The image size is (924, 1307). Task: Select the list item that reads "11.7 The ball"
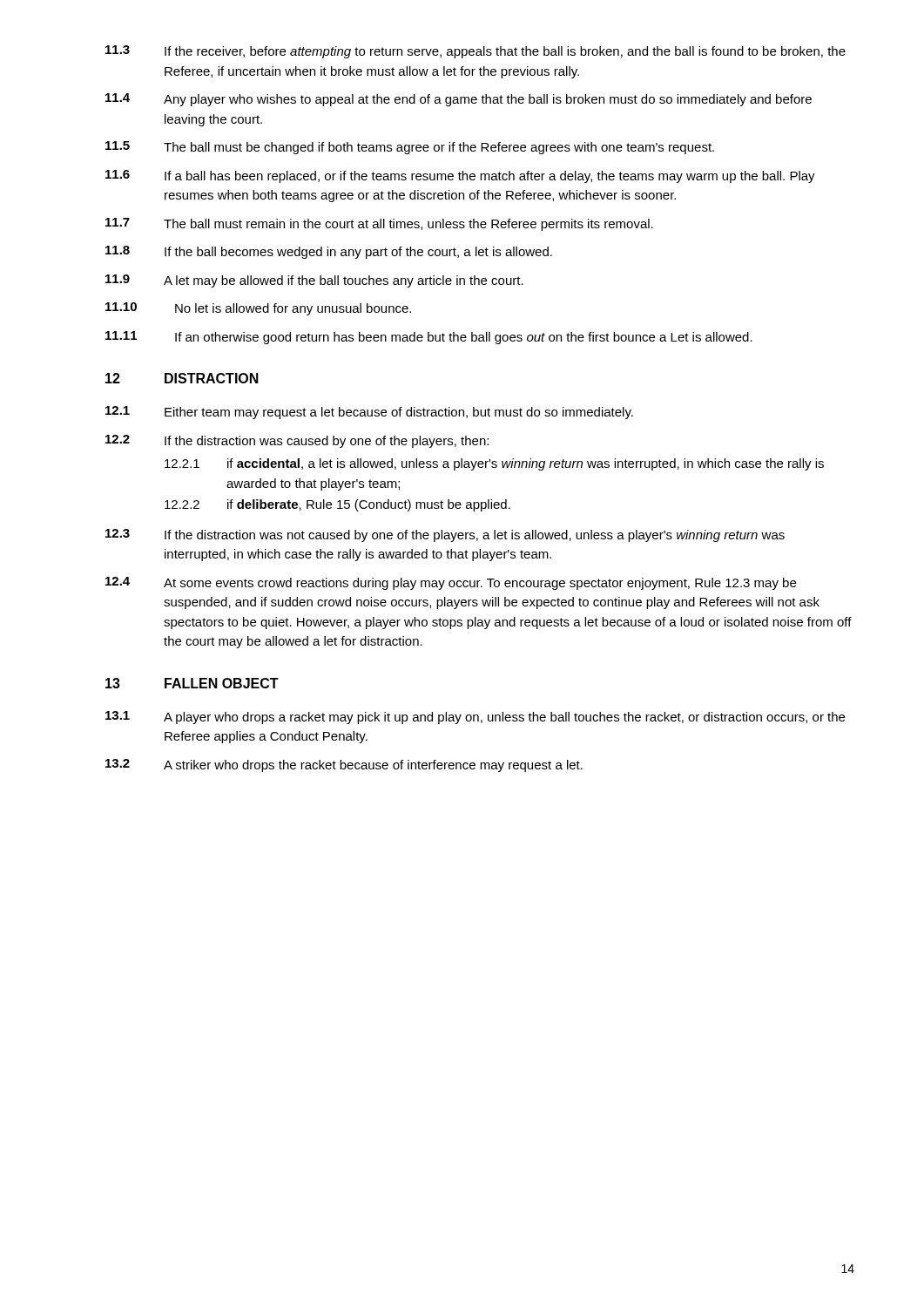coord(479,224)
